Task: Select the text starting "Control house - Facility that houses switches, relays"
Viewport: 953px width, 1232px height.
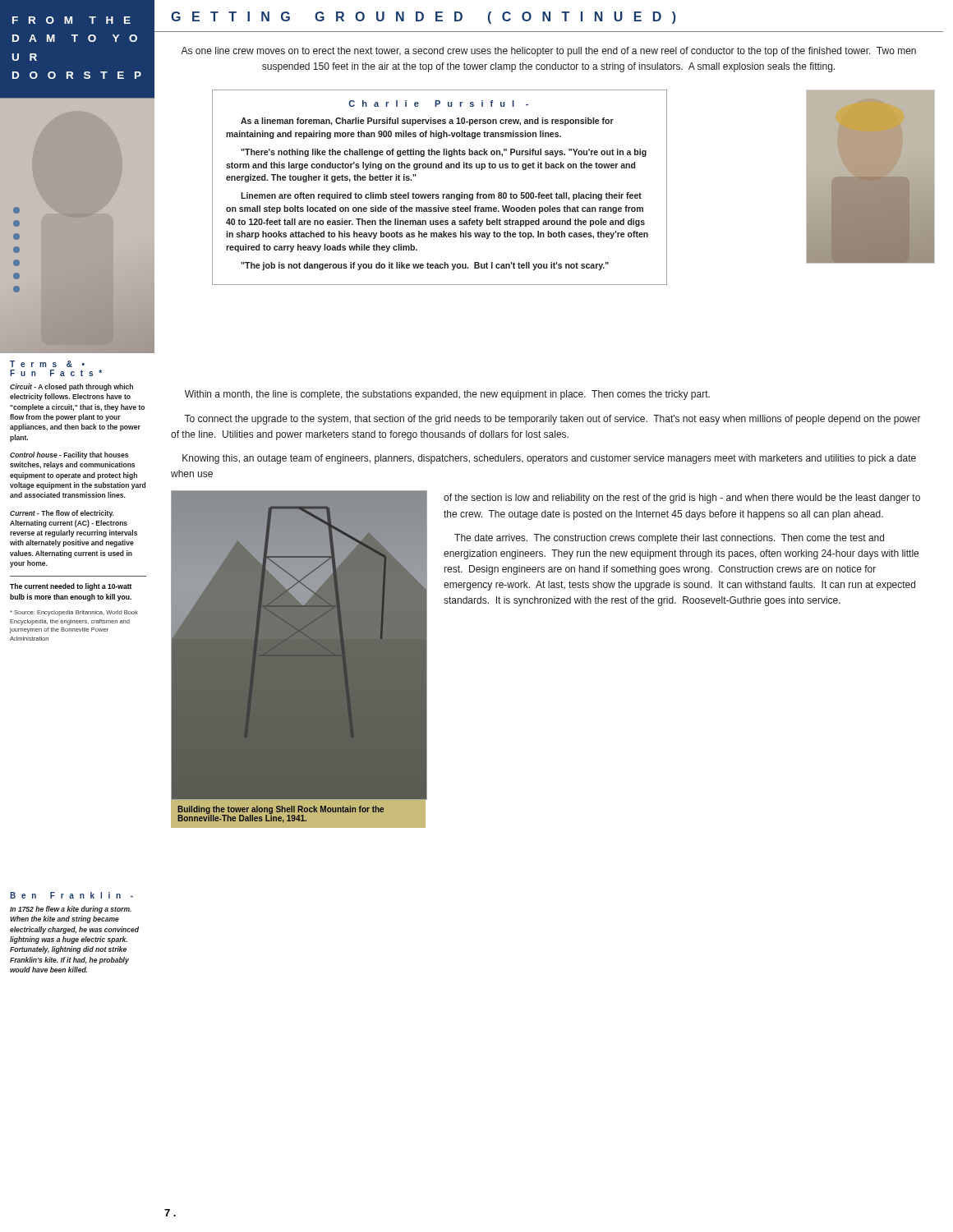Action: (x=78, y=475)
